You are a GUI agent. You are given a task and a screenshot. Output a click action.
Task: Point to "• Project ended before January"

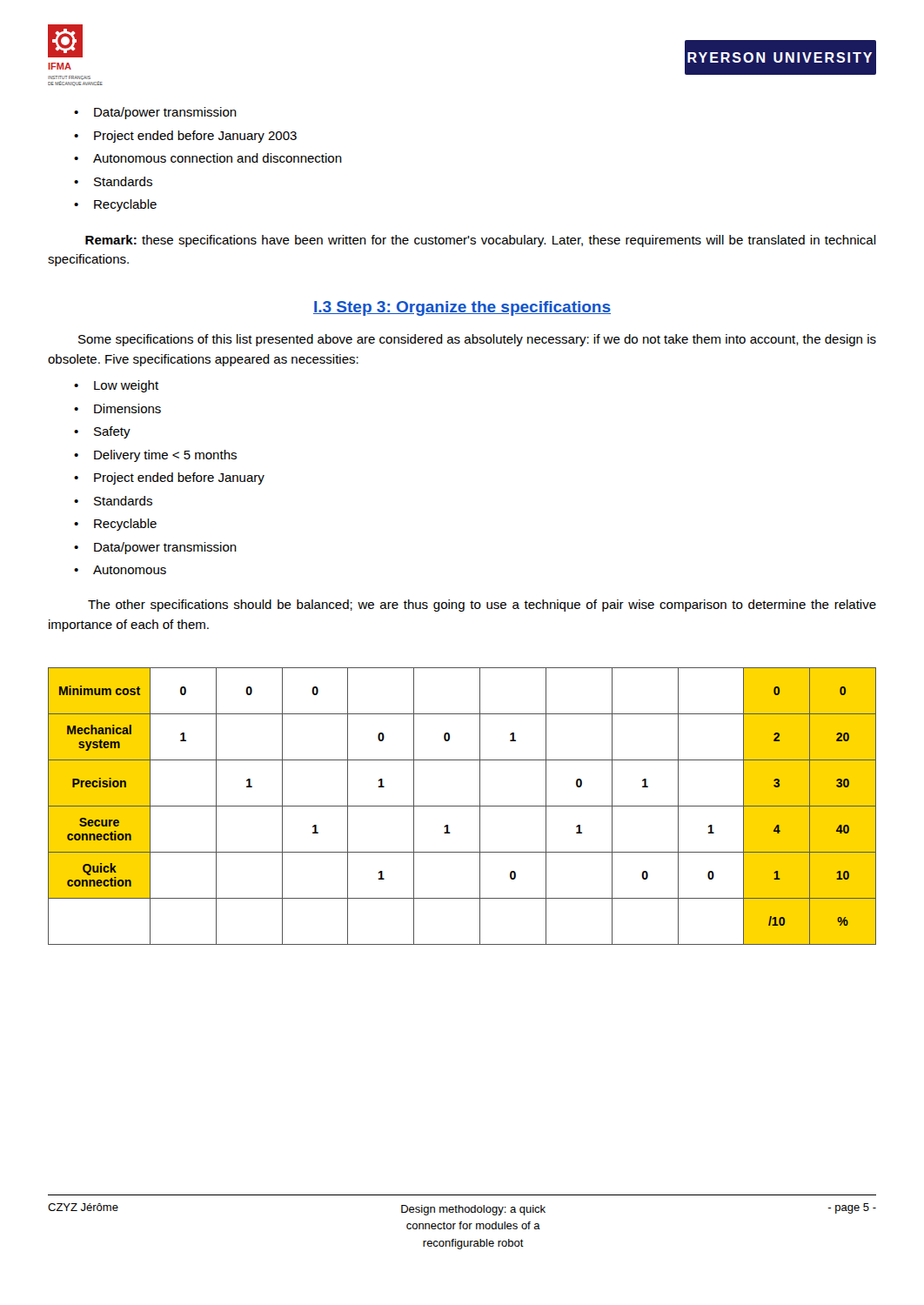[169, 478]
